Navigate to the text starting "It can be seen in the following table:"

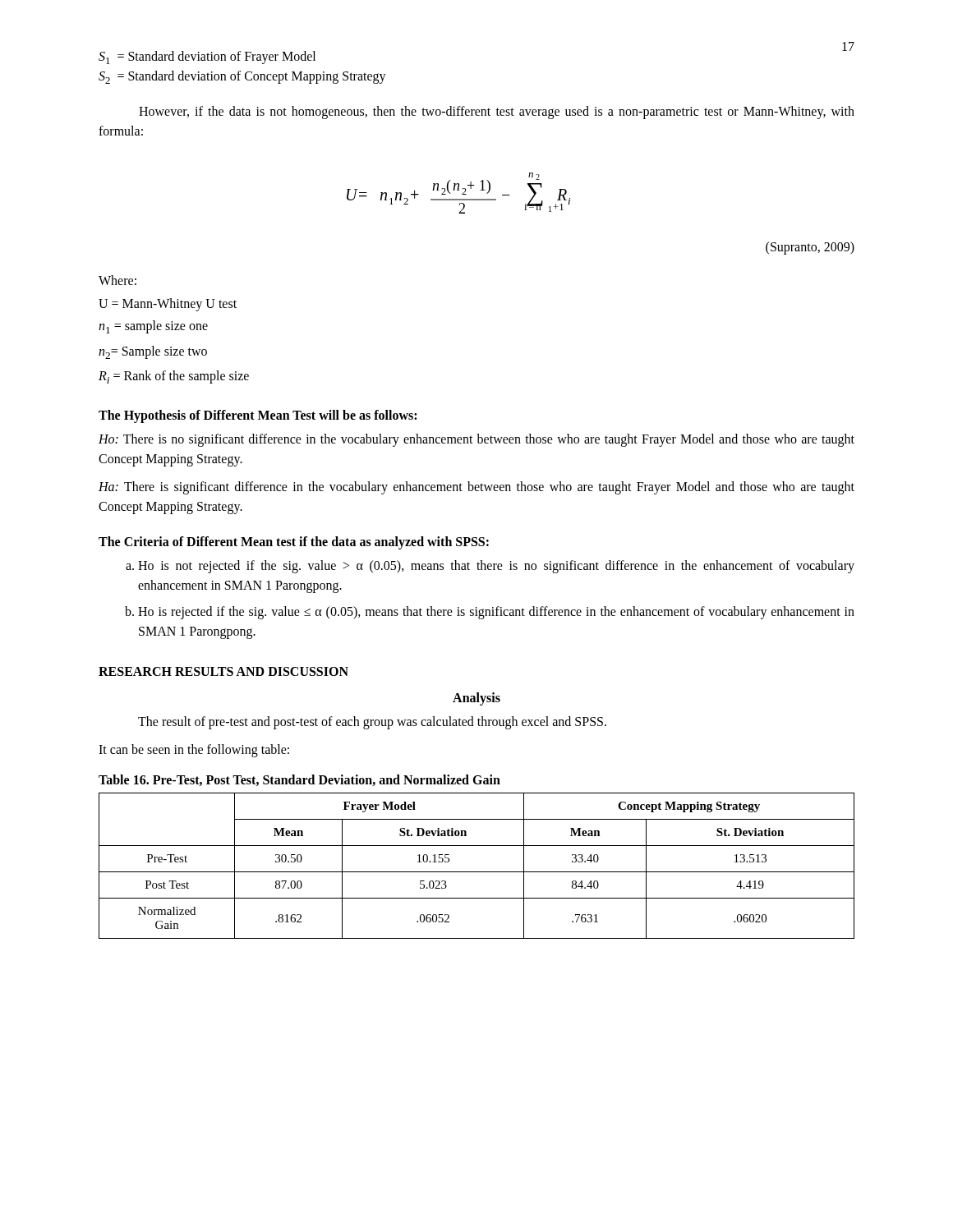(194, 750)
